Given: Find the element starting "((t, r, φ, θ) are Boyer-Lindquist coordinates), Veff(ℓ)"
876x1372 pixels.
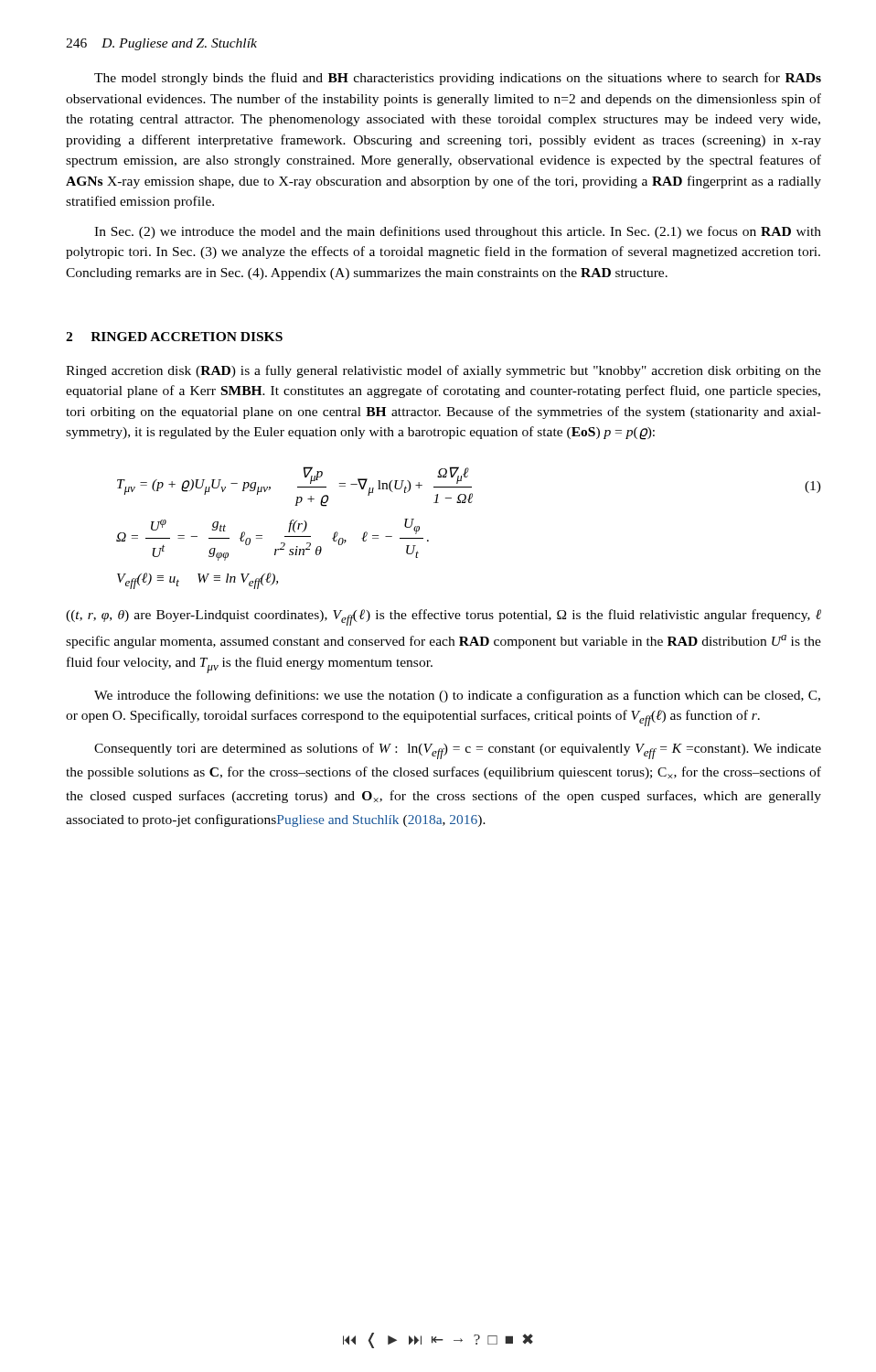Looking at the screenshot, I should [444, 640].
